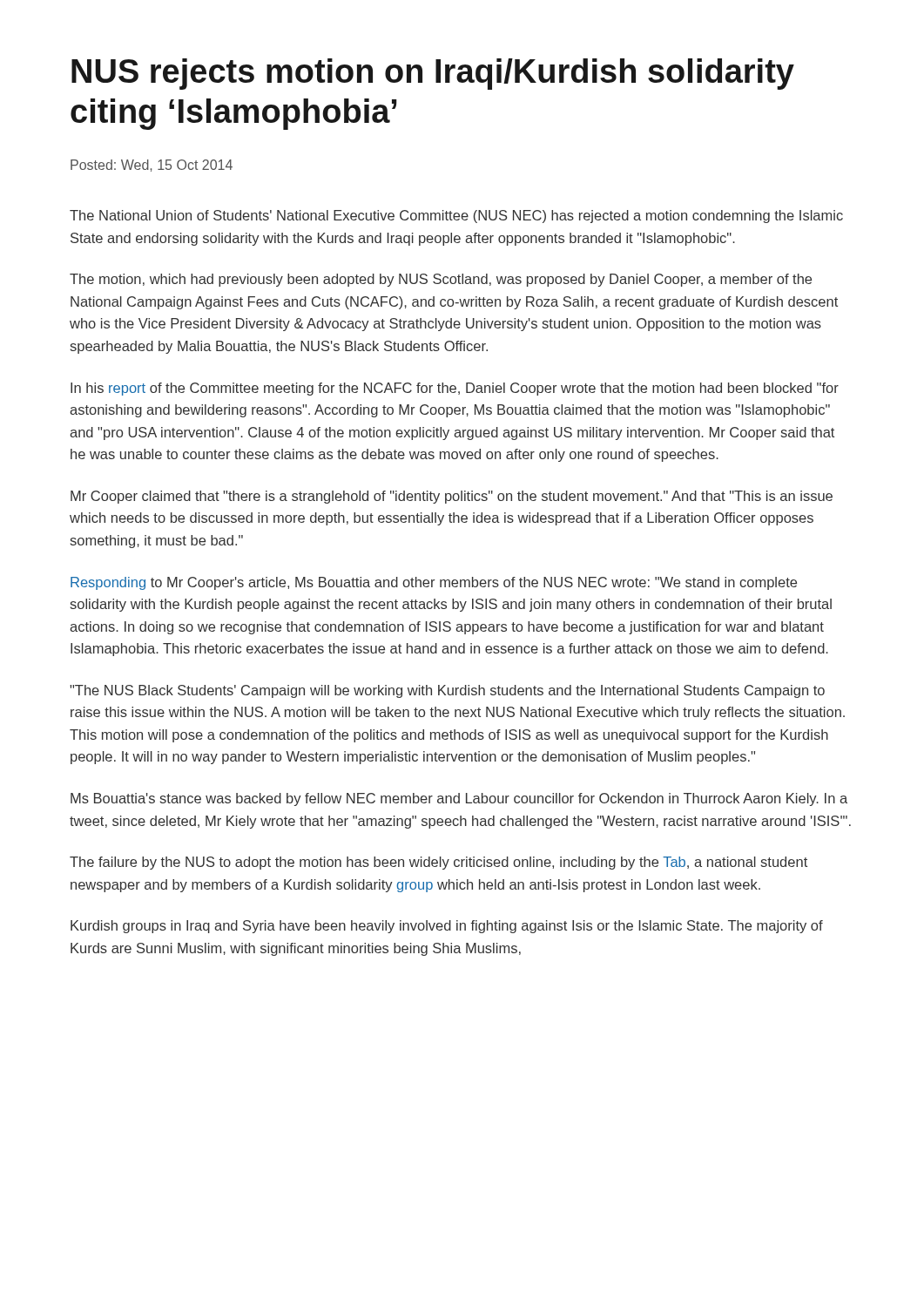Viewport: 924px width, 1307px height.
Task: Find the text block that says "The motion, which had previously been"
Action: pos(454,313)
